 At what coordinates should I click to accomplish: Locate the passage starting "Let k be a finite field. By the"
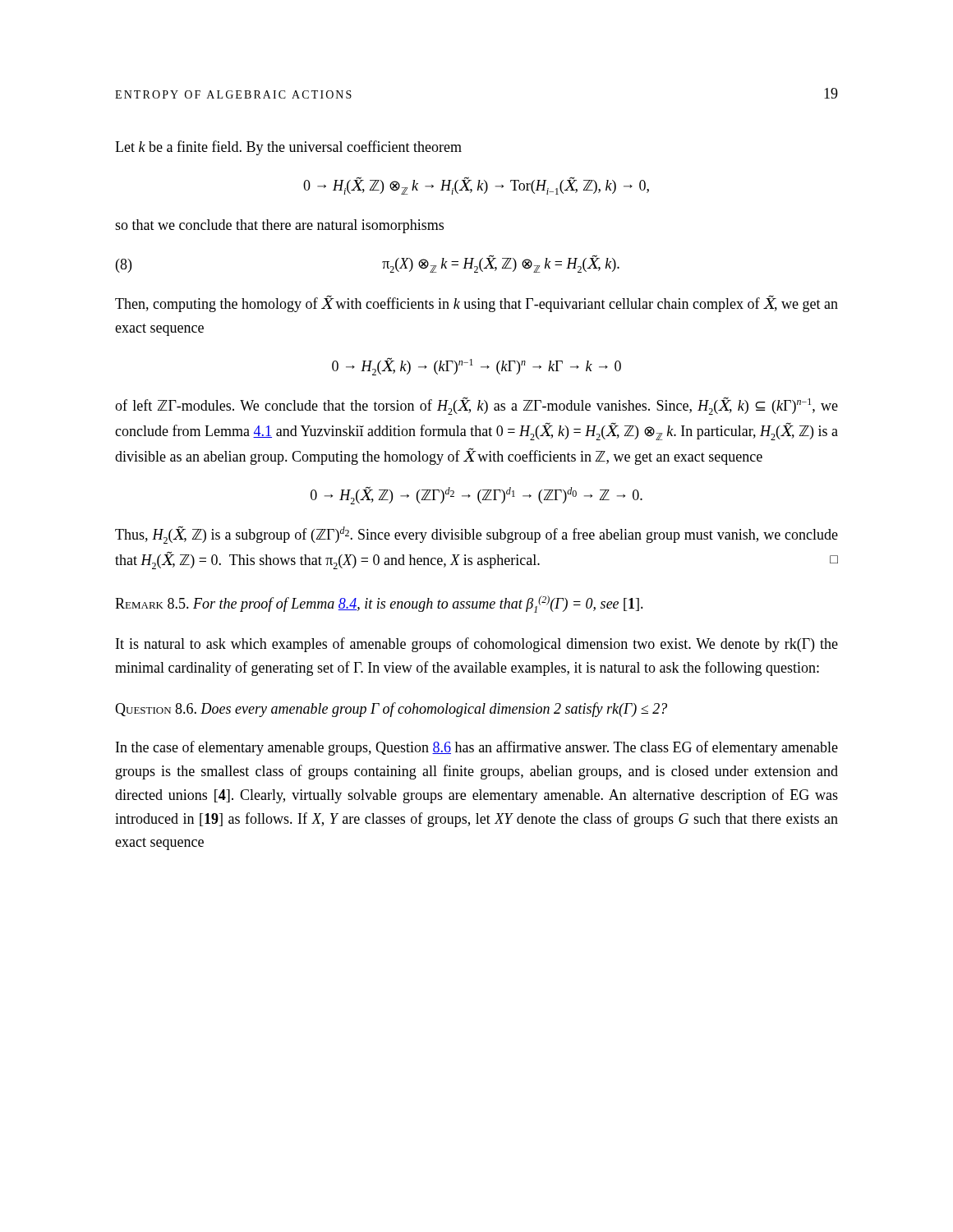coord(288,148)
